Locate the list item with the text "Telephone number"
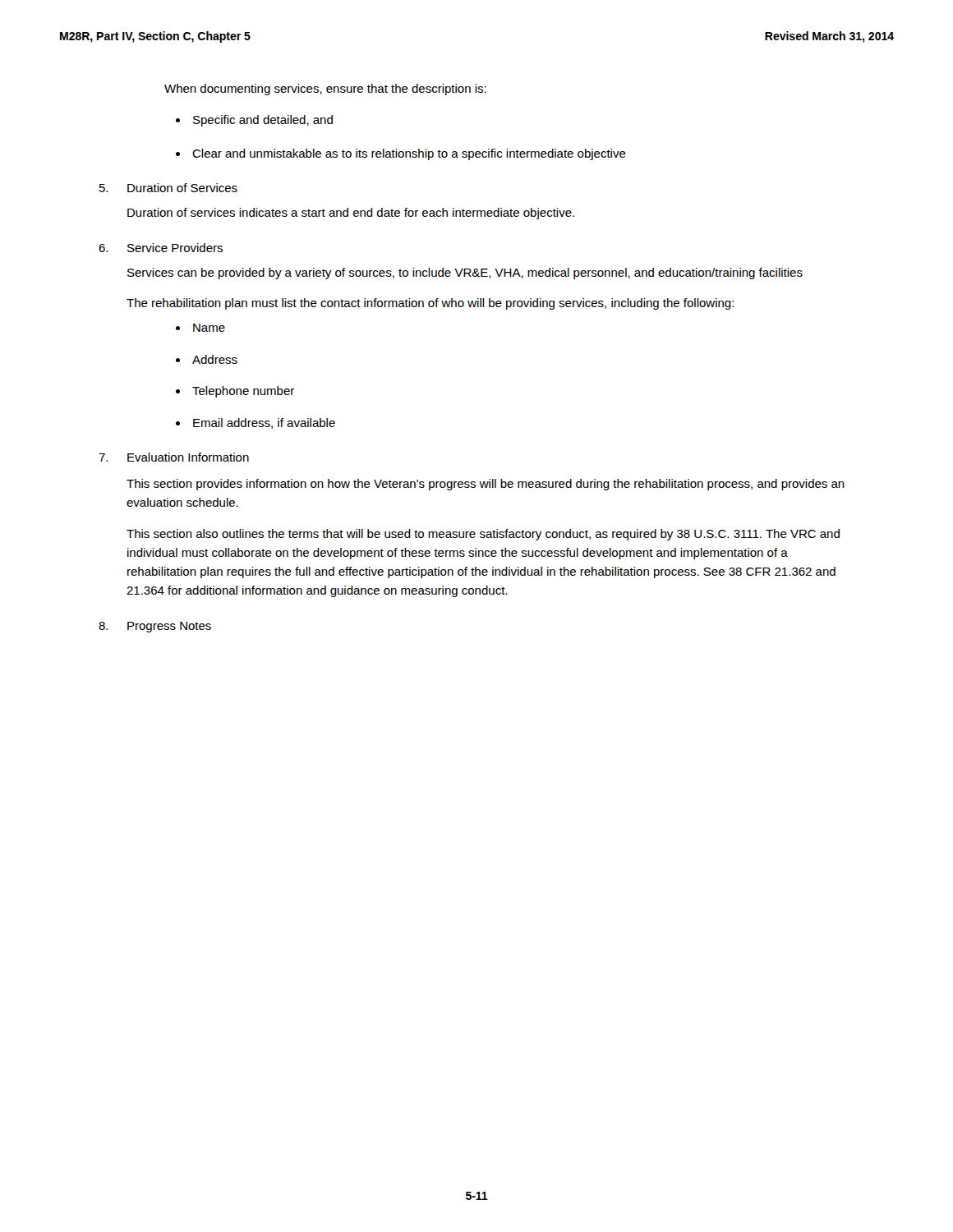The height and width of the screenshot is (1232, 953). point(243,391)
